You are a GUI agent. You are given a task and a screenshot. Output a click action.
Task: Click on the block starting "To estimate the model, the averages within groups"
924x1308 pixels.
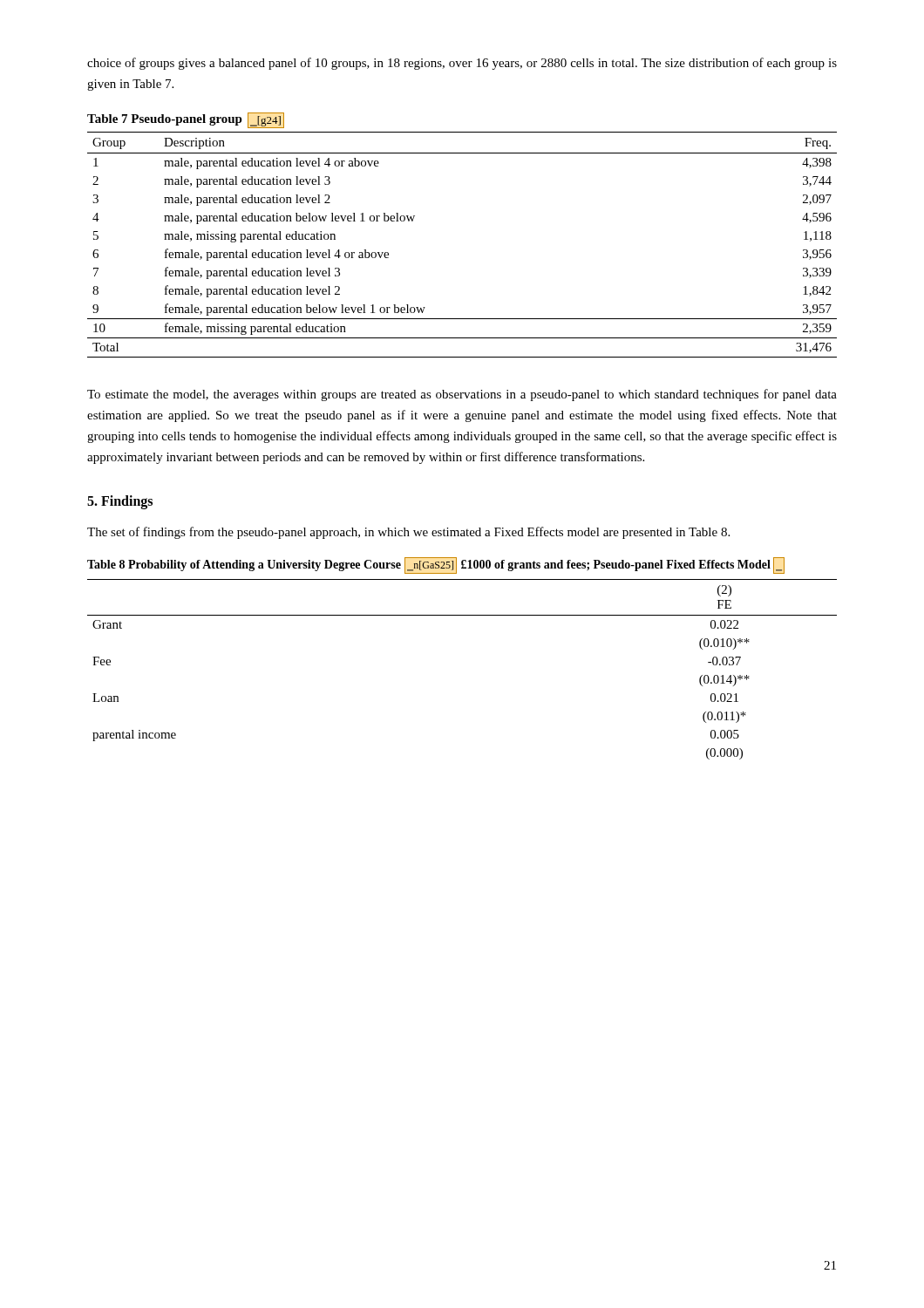(x=462, y=425)
